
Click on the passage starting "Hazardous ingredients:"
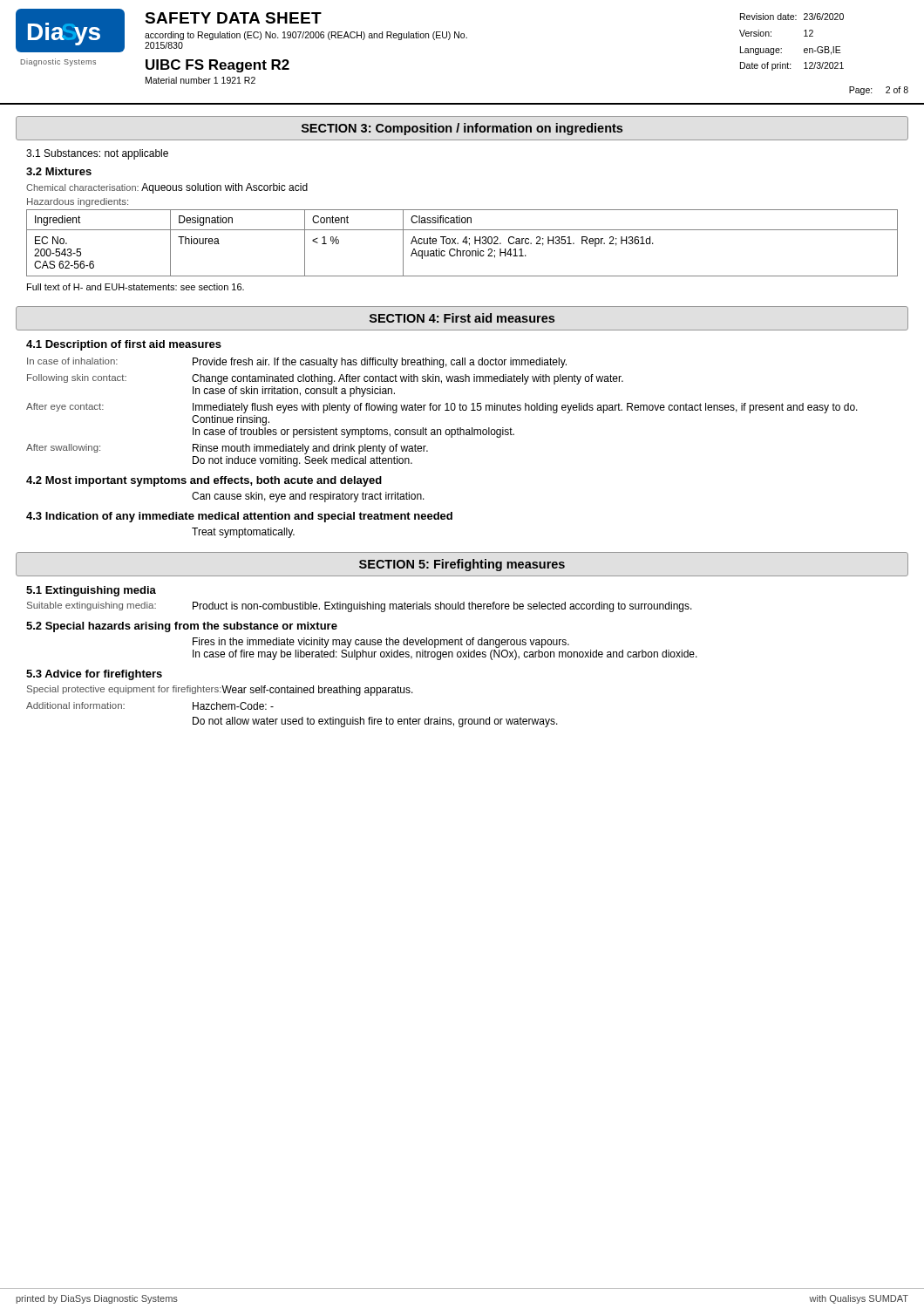78,201
